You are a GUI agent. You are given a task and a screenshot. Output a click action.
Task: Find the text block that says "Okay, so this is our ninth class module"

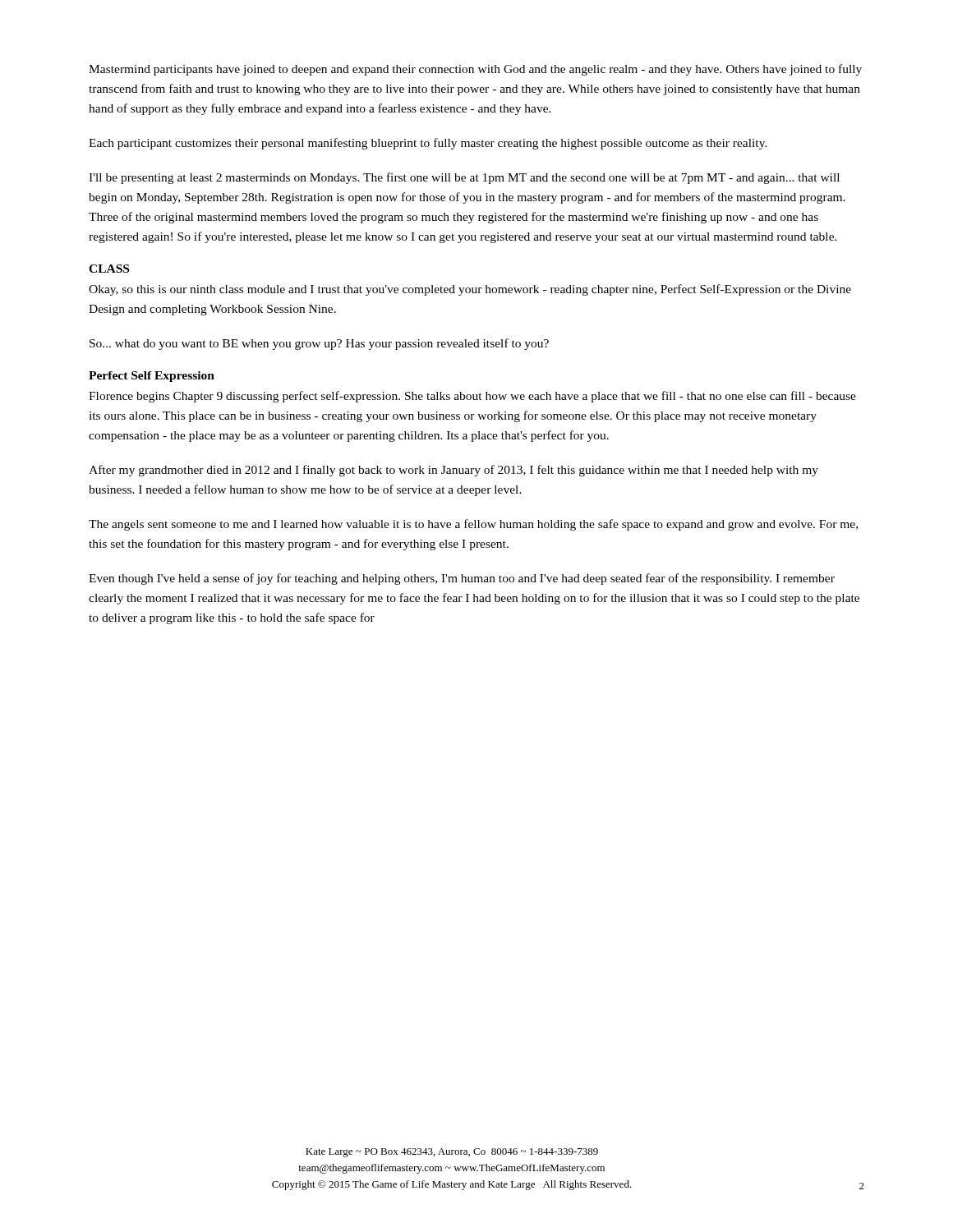(x=476, y=299)
